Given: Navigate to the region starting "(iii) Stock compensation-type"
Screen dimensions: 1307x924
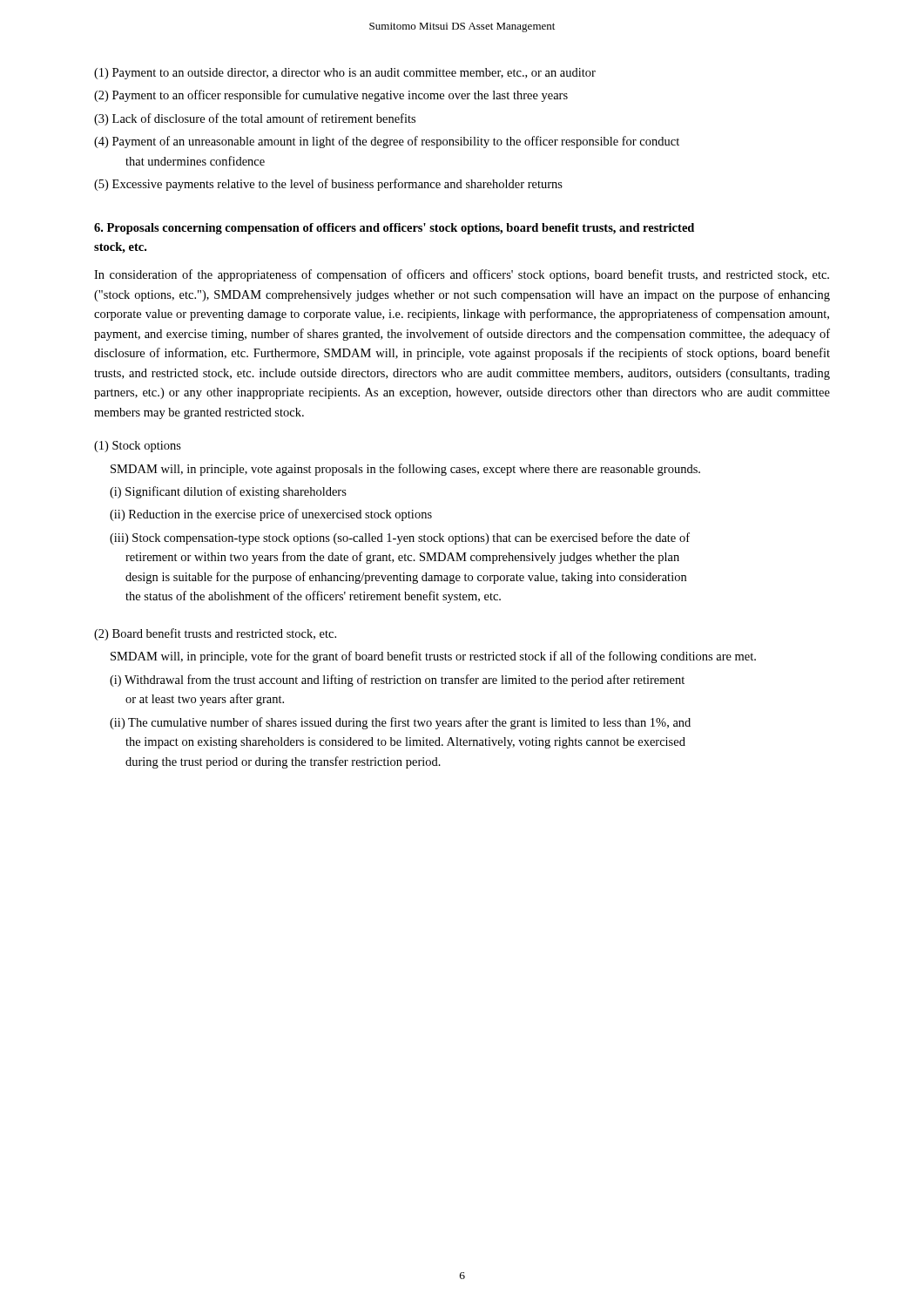Looking at the screenshot, I should [x=470, y=568].
